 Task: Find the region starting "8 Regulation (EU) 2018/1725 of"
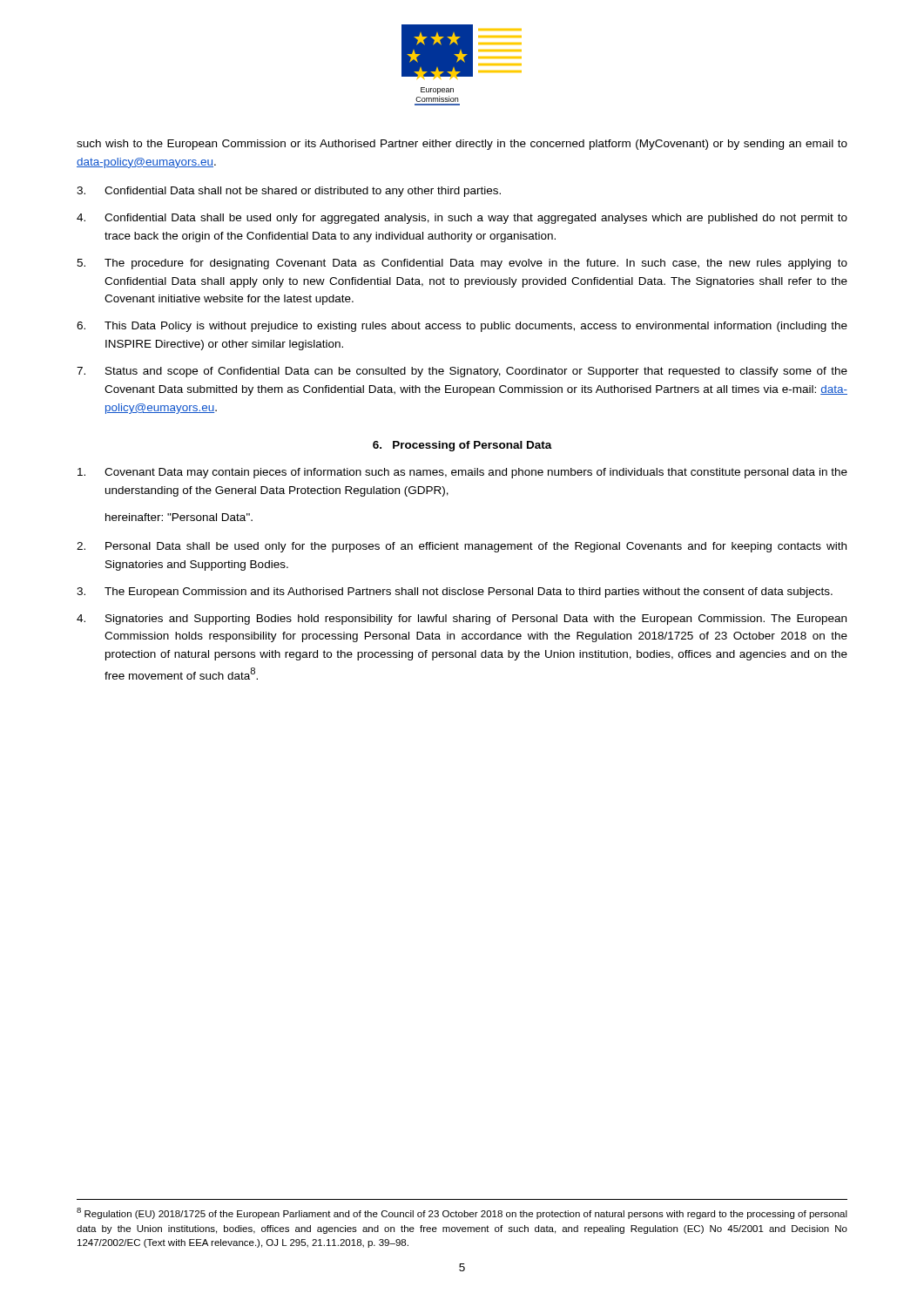coord(462,1227)
